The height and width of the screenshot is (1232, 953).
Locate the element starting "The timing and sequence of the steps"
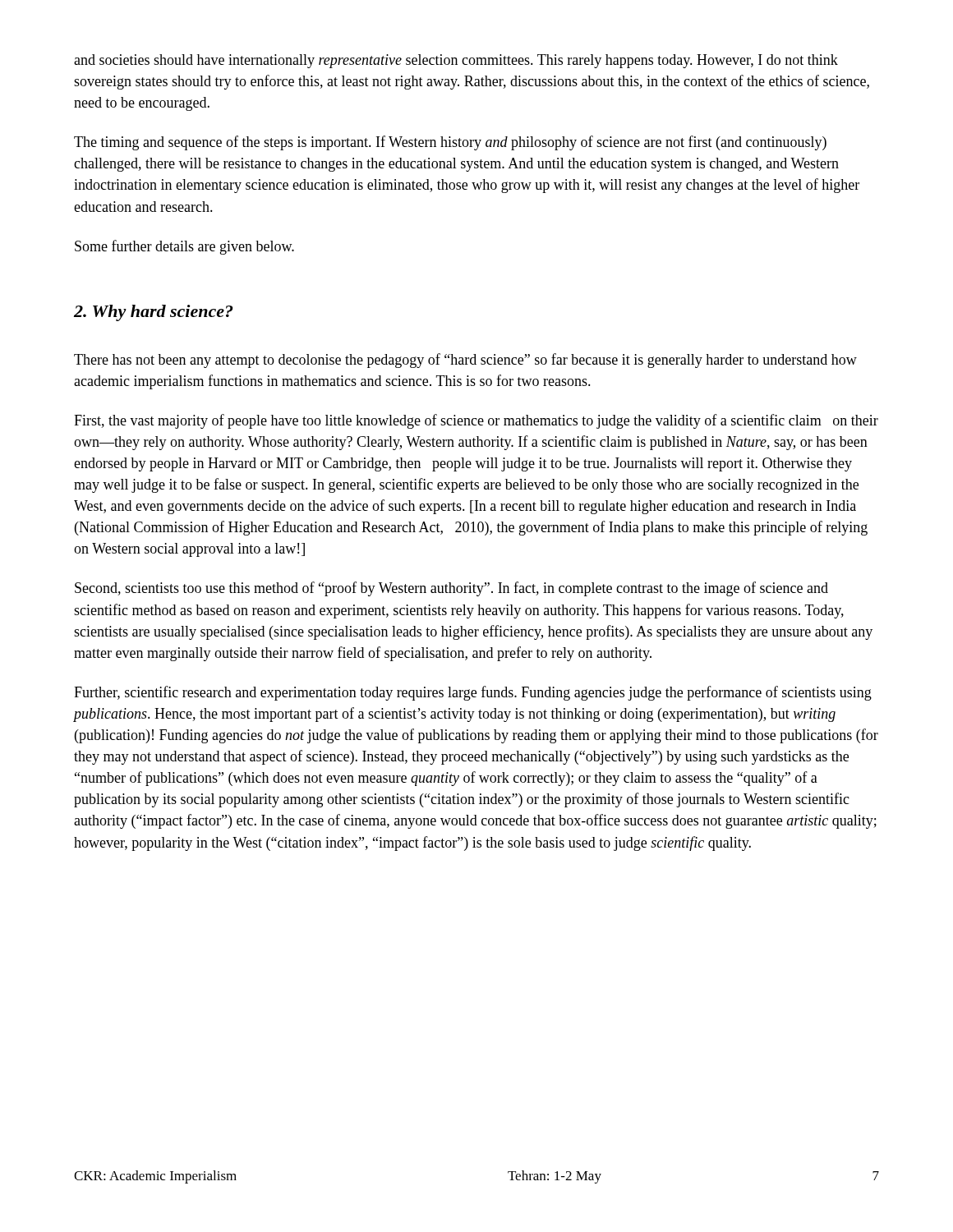click(467, 175)
